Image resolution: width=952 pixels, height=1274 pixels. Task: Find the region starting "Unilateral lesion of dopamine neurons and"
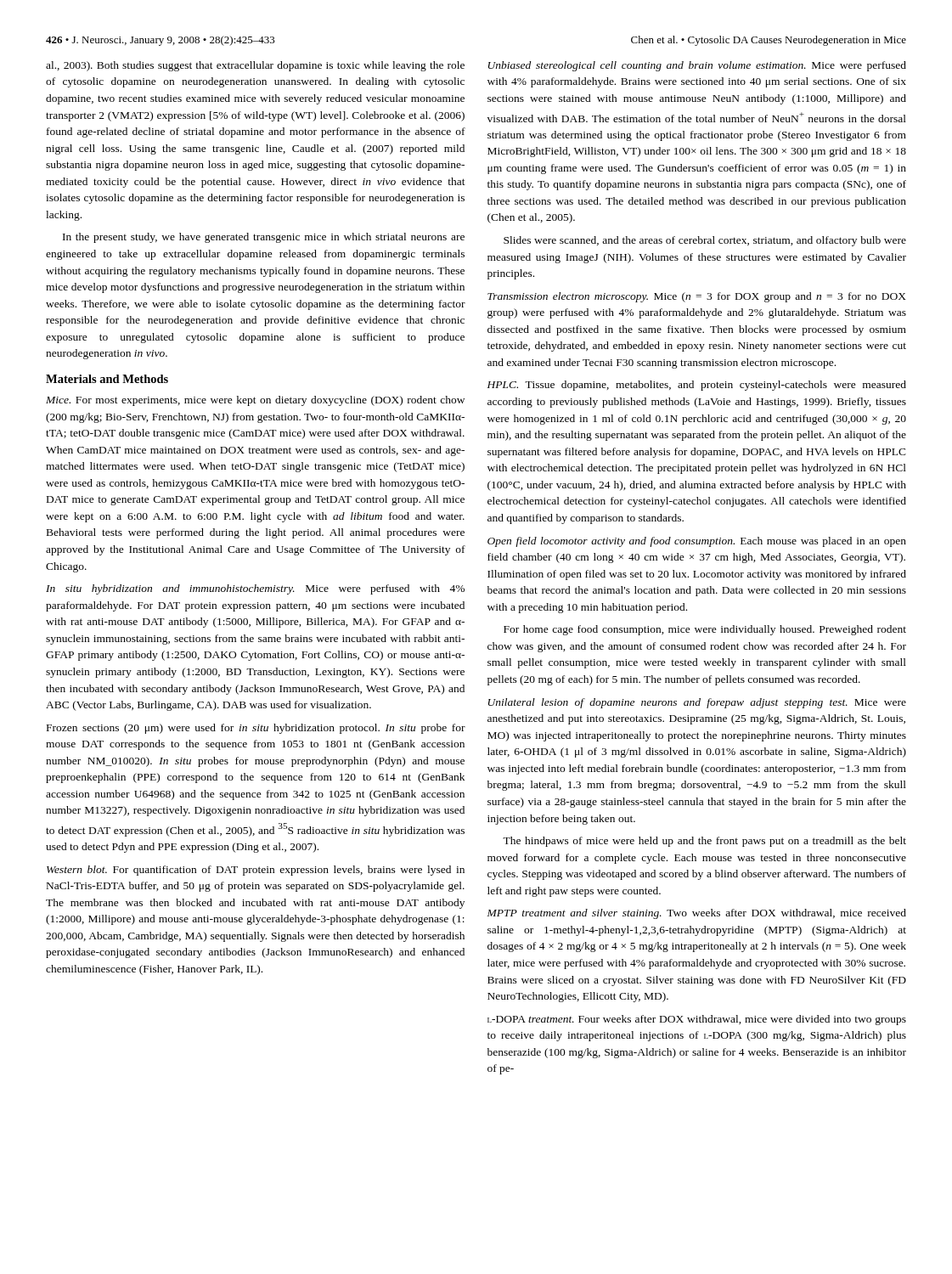[697, 760]
